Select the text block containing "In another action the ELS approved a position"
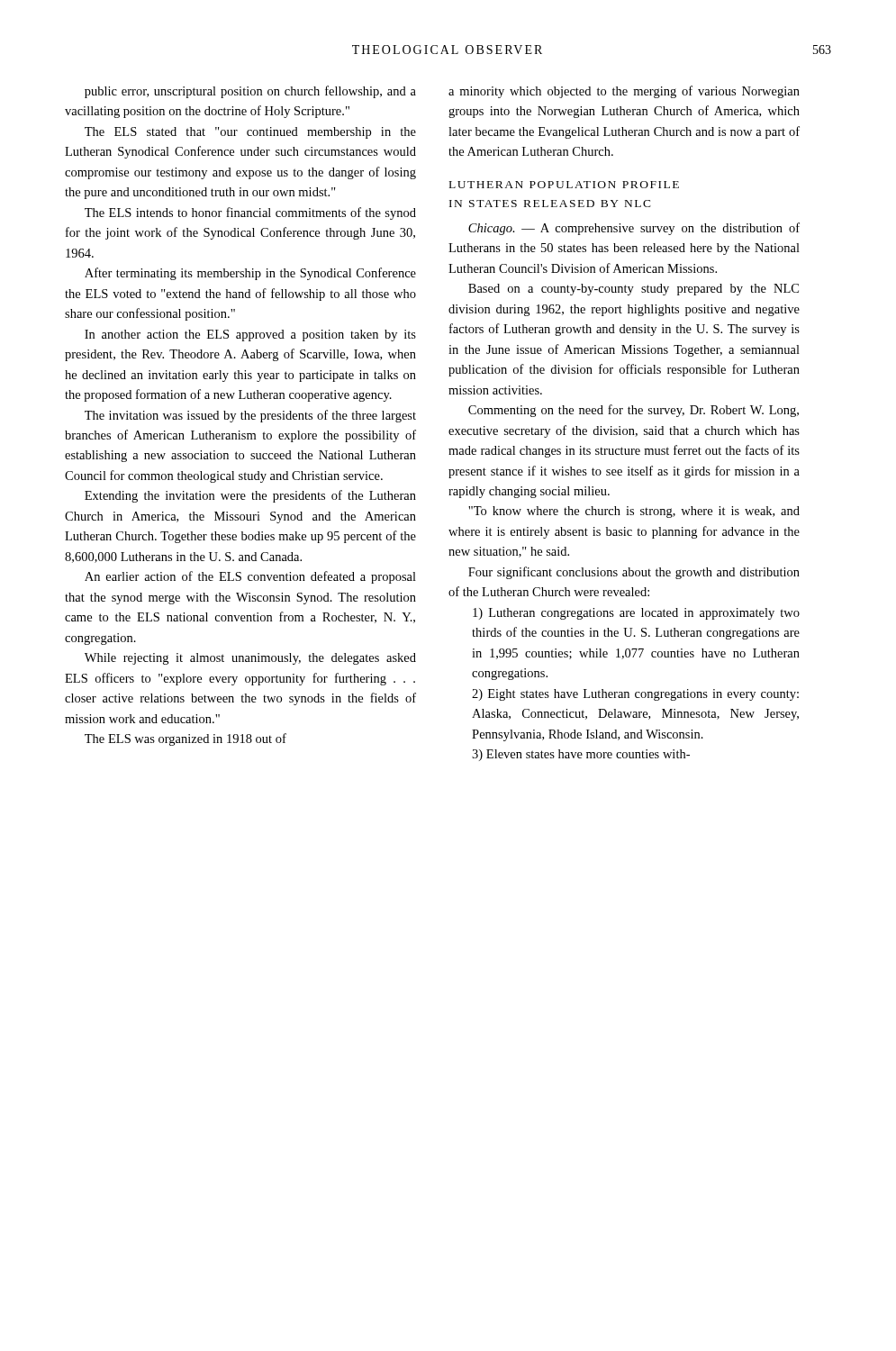 click(240, 364)
